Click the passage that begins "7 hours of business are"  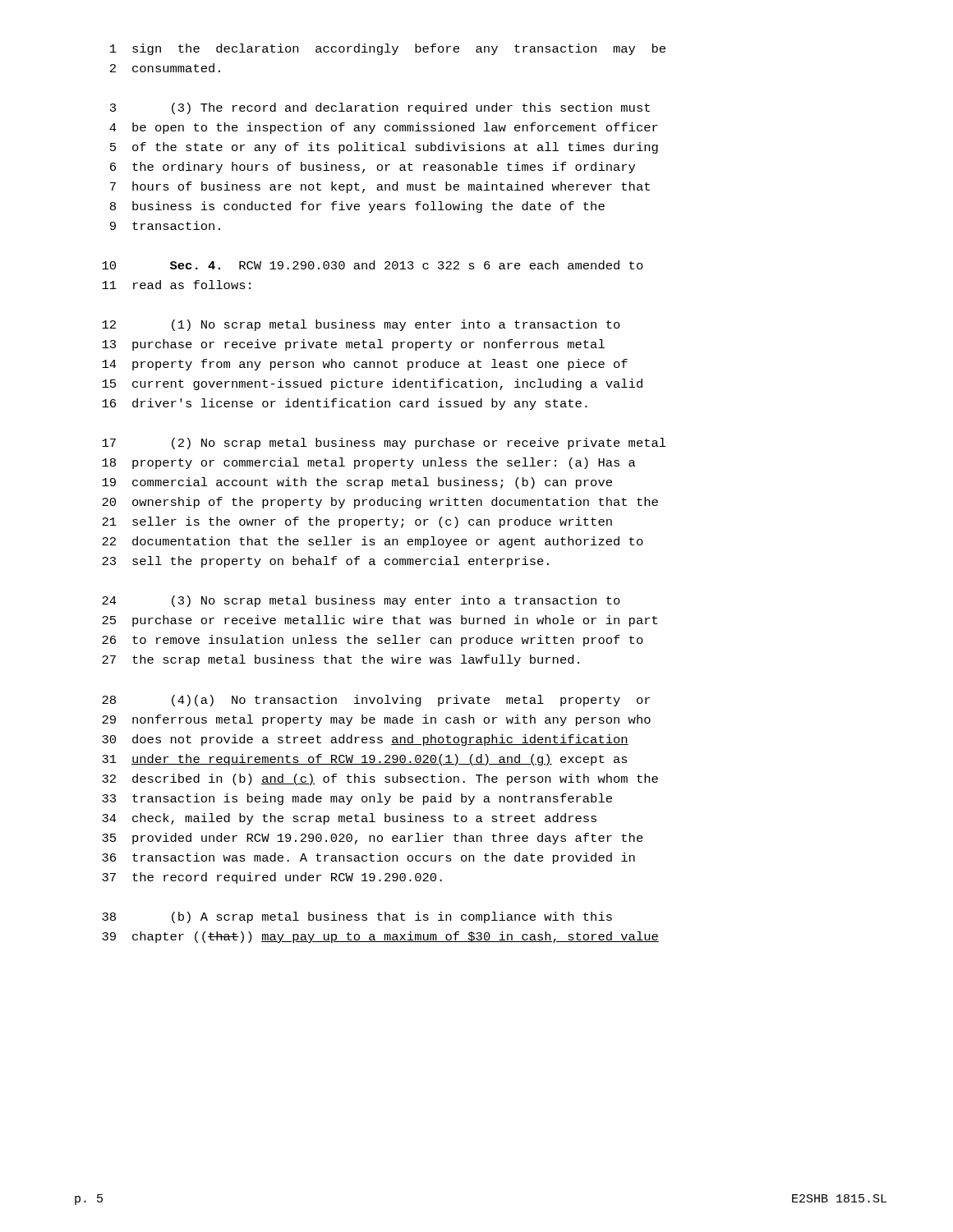(481, 187)
